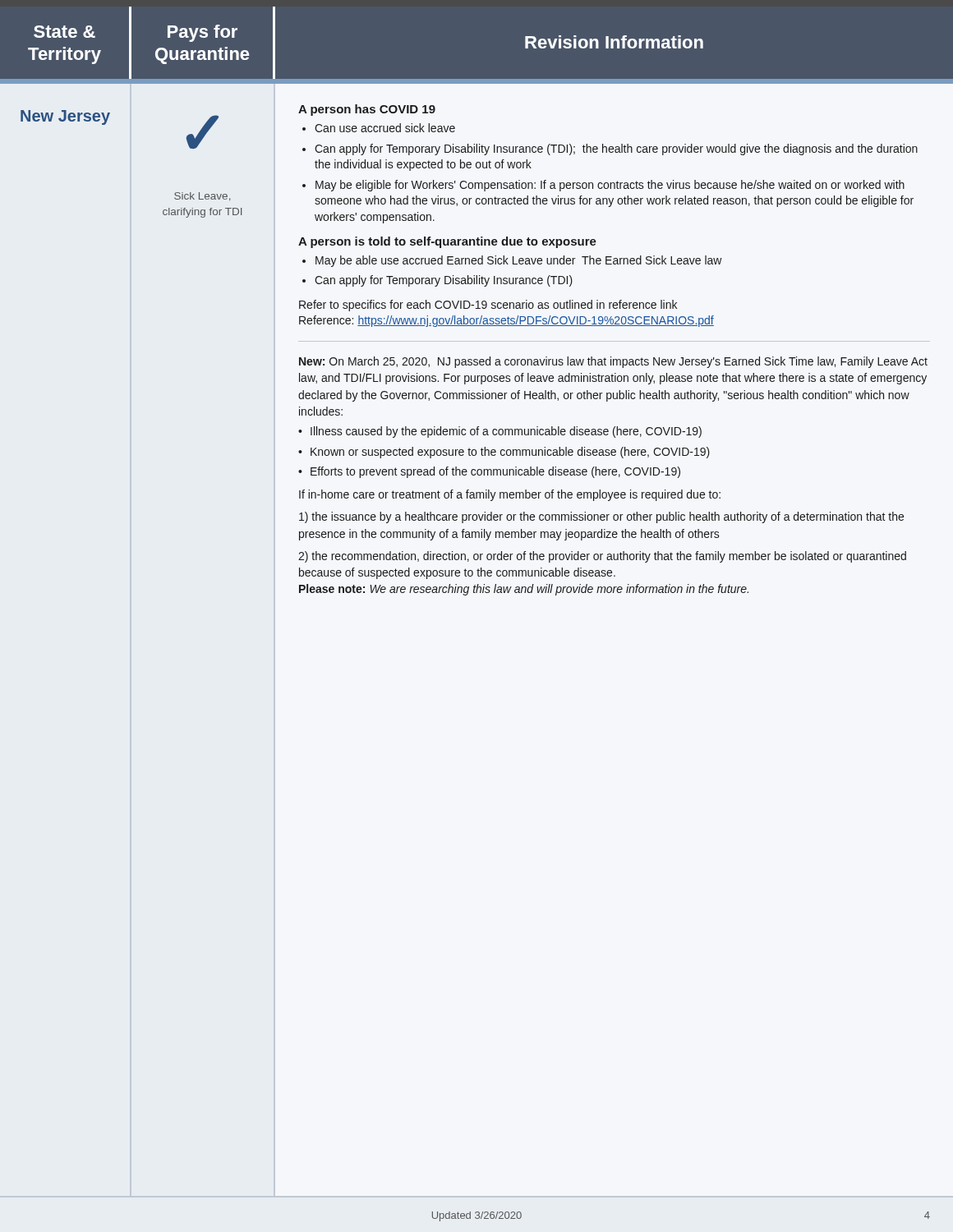
Task: Find the passage starting "May be able use accrued"
Action: coord(518,260)
